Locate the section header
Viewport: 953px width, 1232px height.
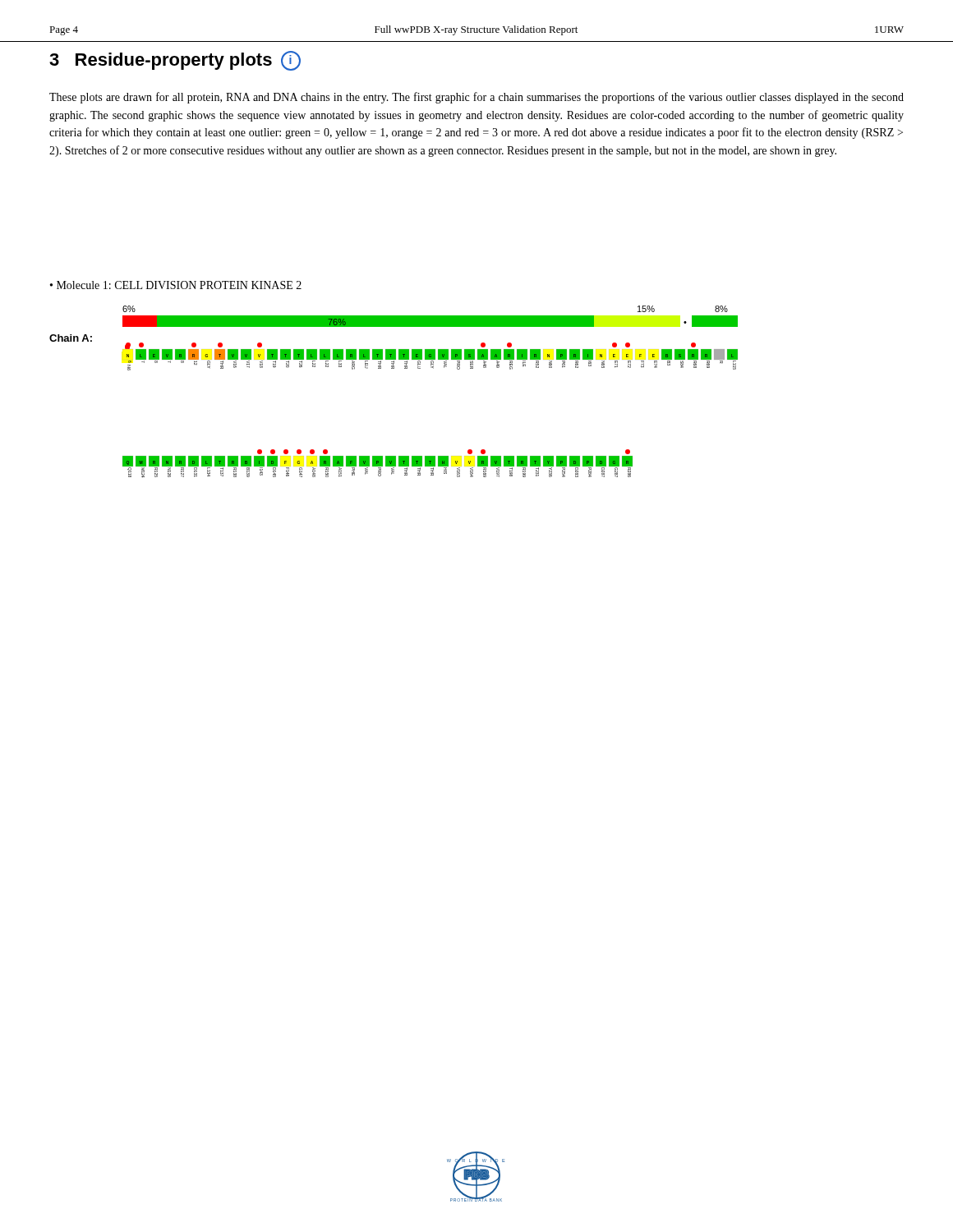click(175, 60)
